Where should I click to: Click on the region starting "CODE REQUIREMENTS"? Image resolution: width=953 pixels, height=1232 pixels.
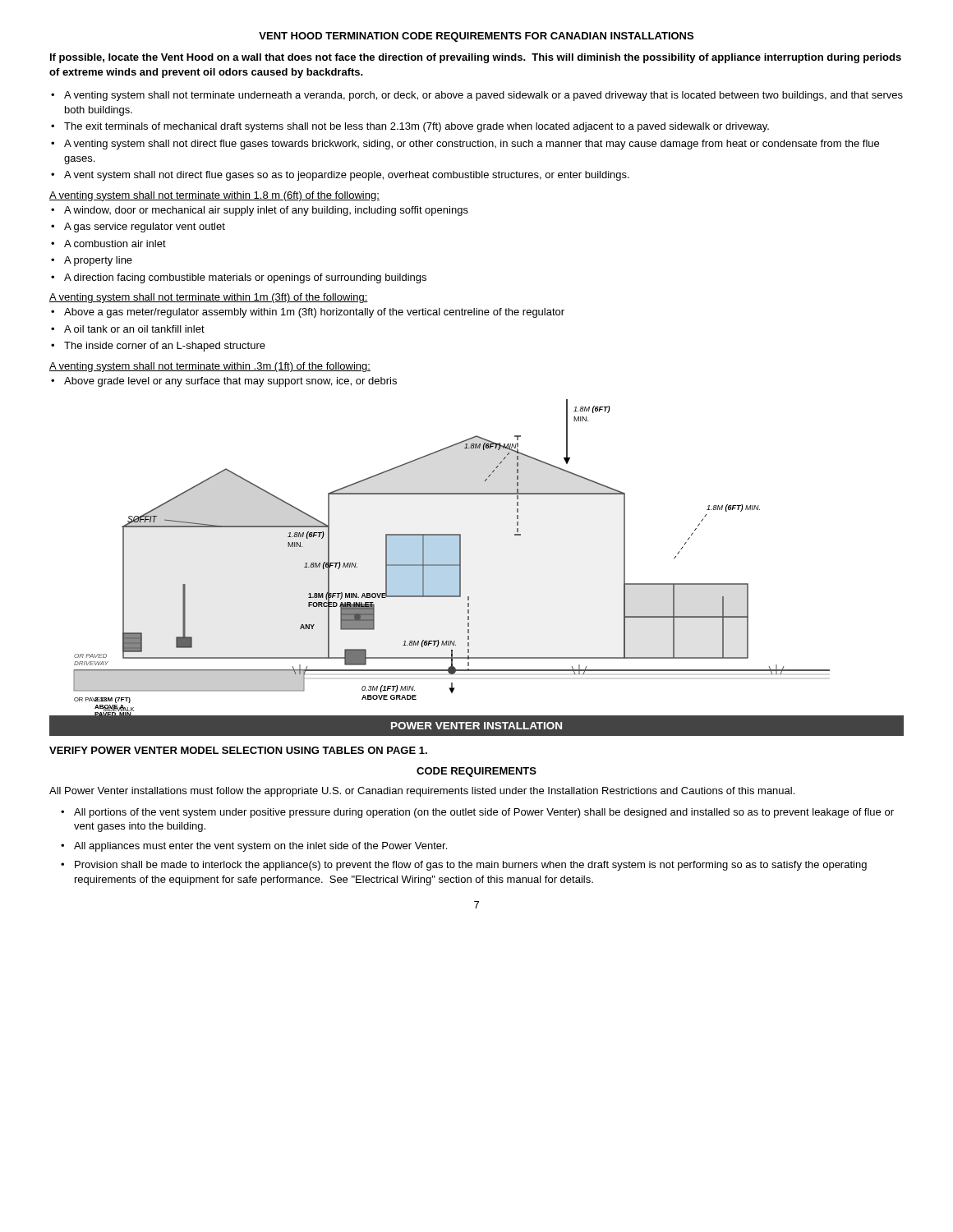tap(476, 770)
